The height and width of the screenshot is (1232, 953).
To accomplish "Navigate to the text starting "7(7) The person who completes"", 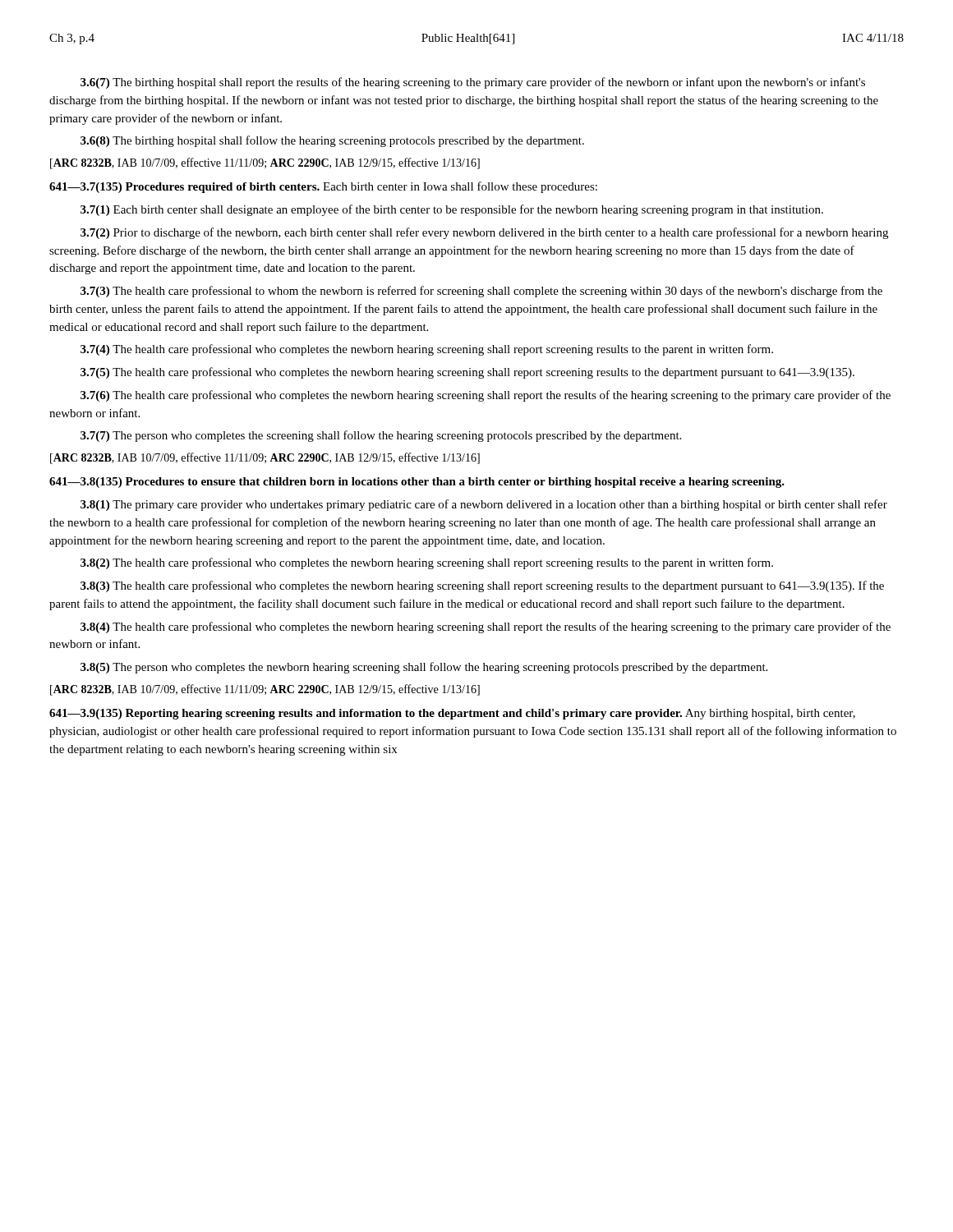I will tap(476, 436).
